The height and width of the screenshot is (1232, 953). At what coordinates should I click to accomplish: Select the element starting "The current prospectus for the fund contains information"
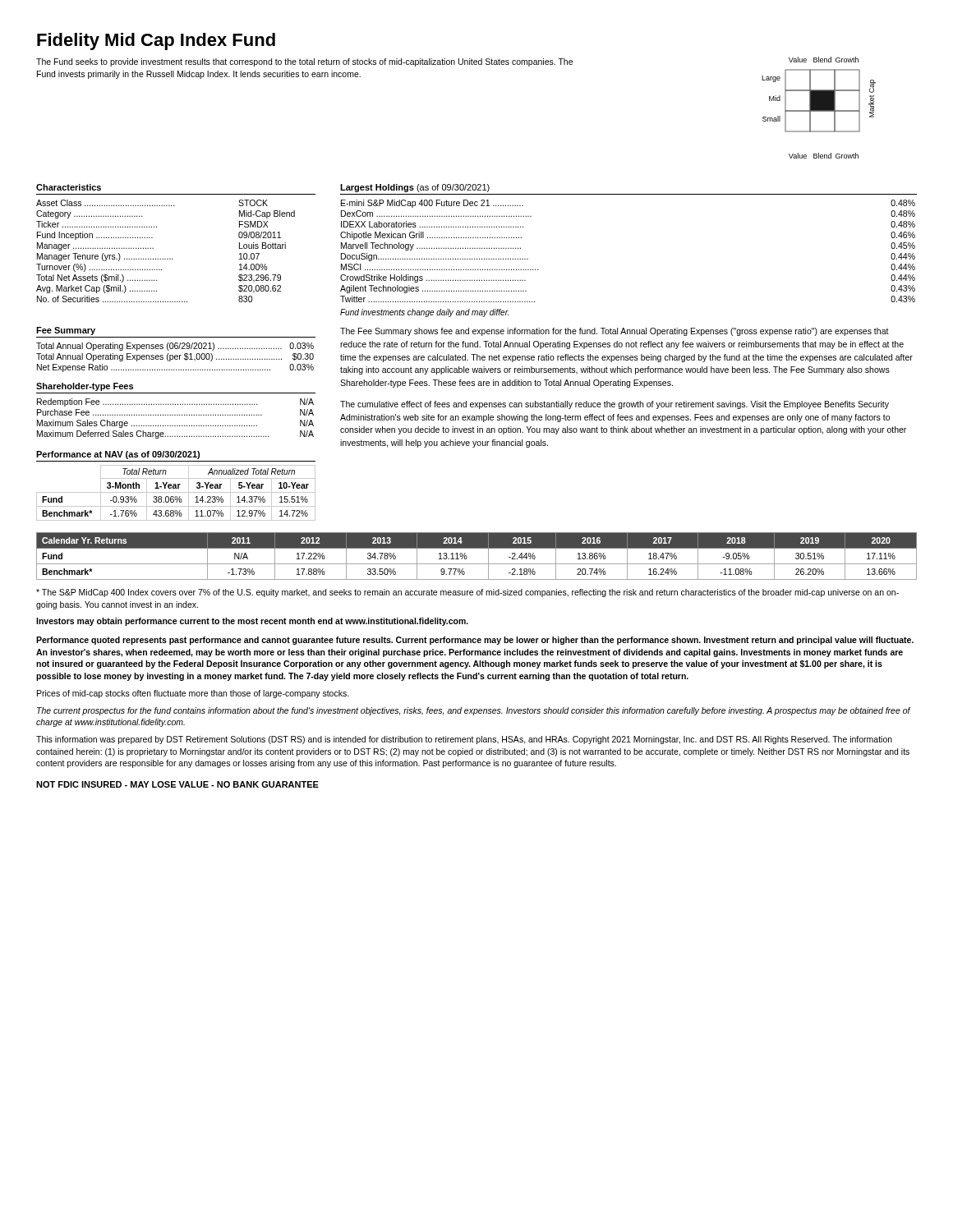pos(473,716)
